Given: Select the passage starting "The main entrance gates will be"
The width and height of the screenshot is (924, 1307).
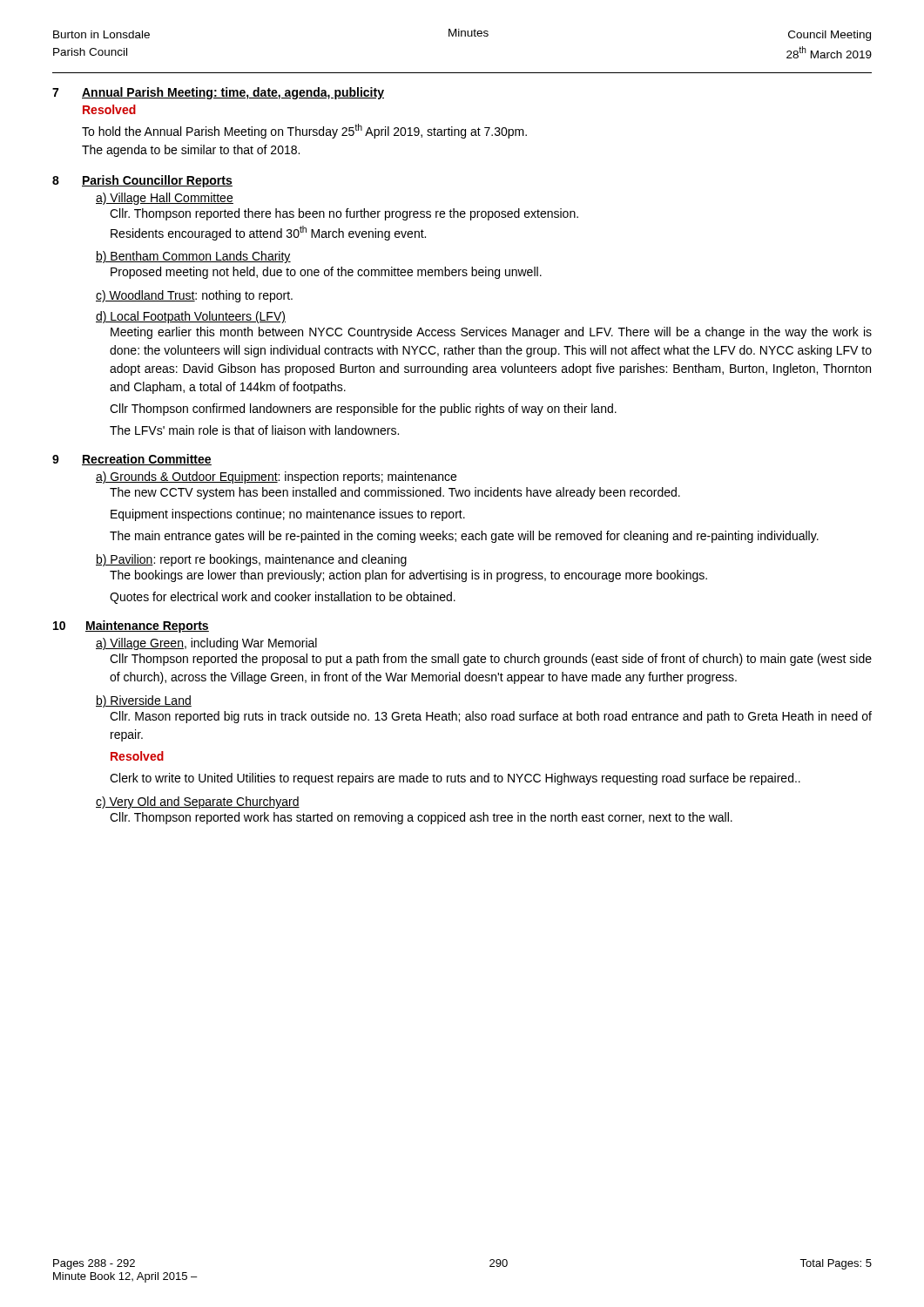Looking at the screenshot, I should click(464, 536).
